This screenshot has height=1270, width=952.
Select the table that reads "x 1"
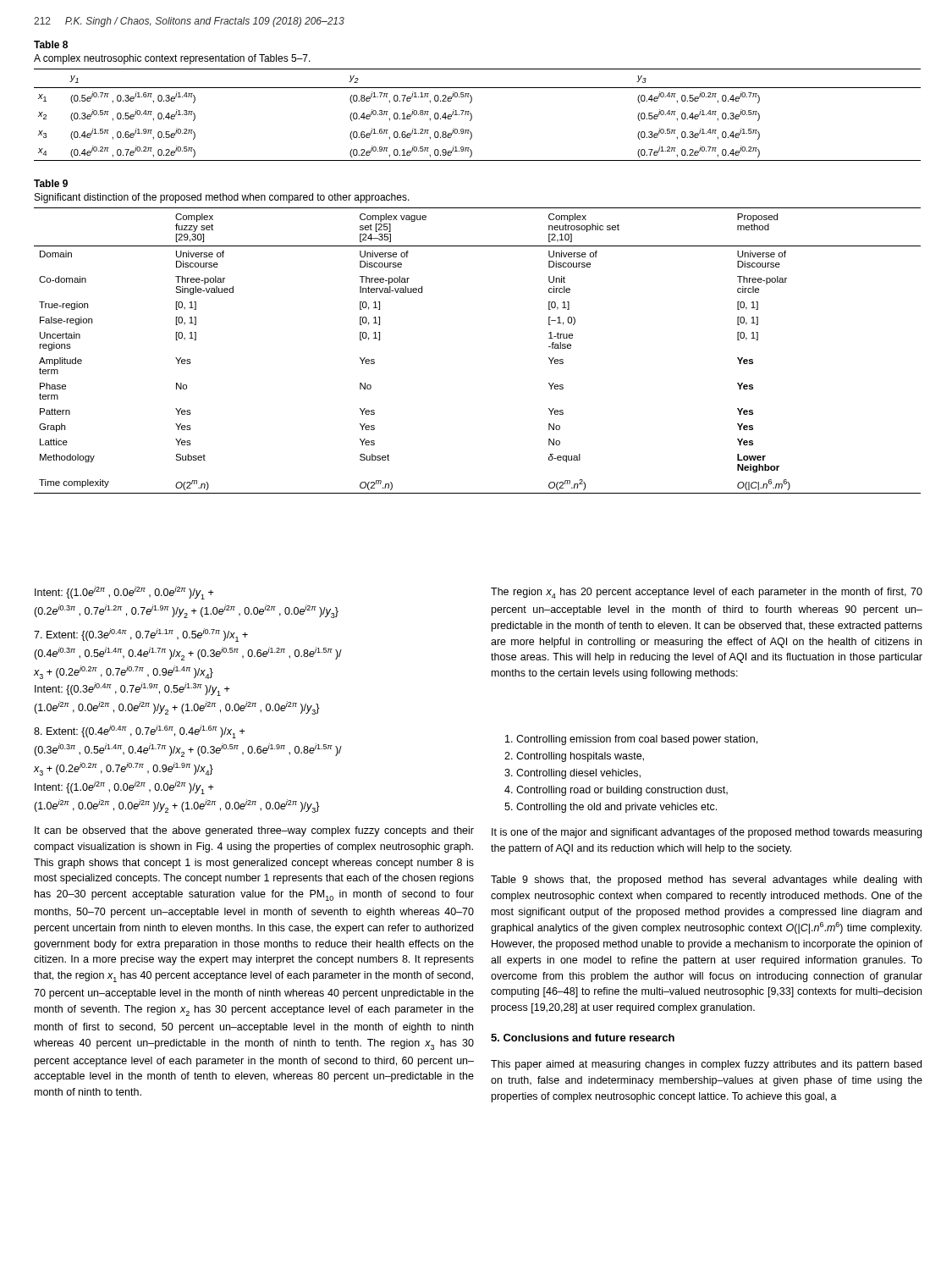(x=477, y=100)
